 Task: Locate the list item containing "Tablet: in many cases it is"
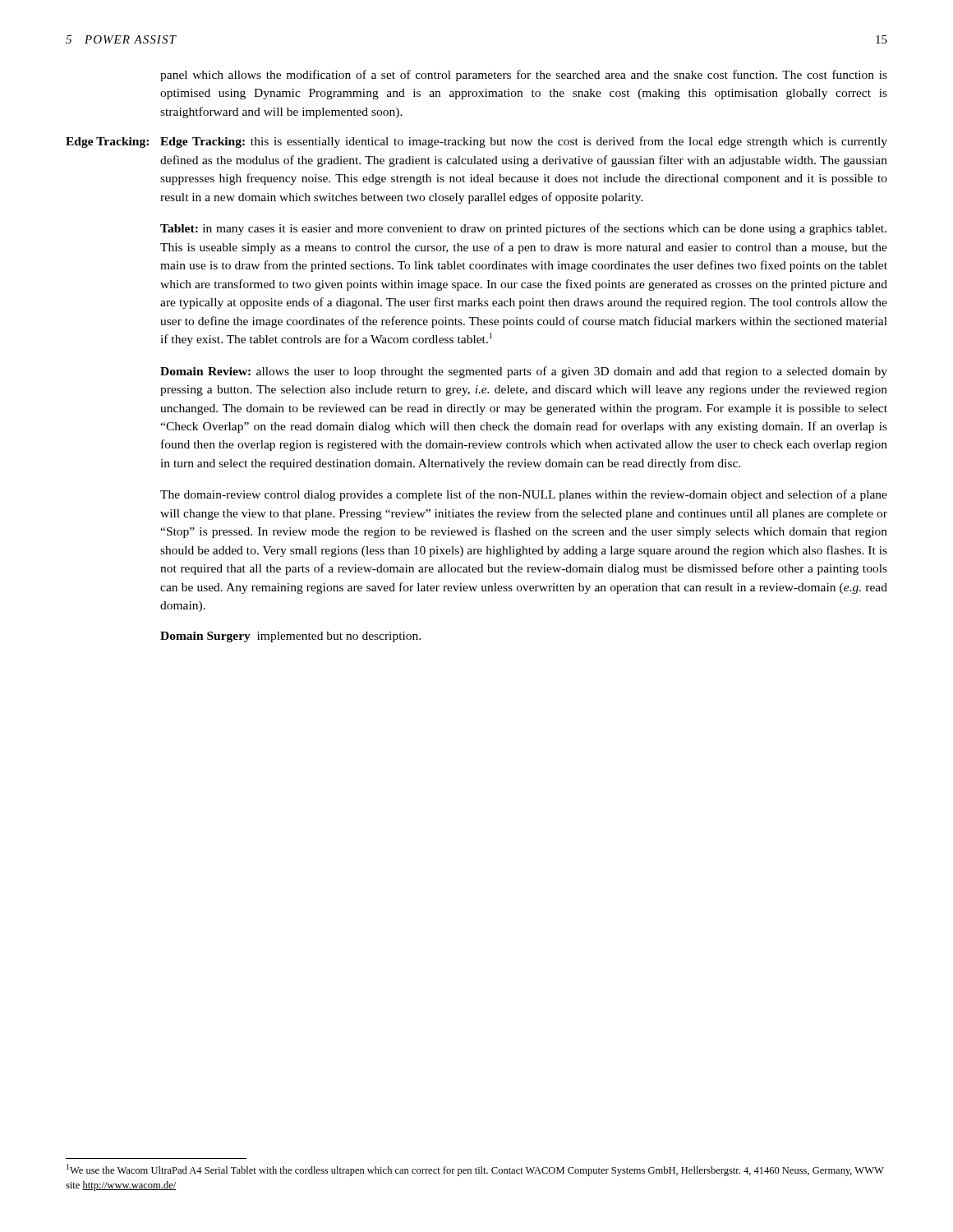[524, 284]
